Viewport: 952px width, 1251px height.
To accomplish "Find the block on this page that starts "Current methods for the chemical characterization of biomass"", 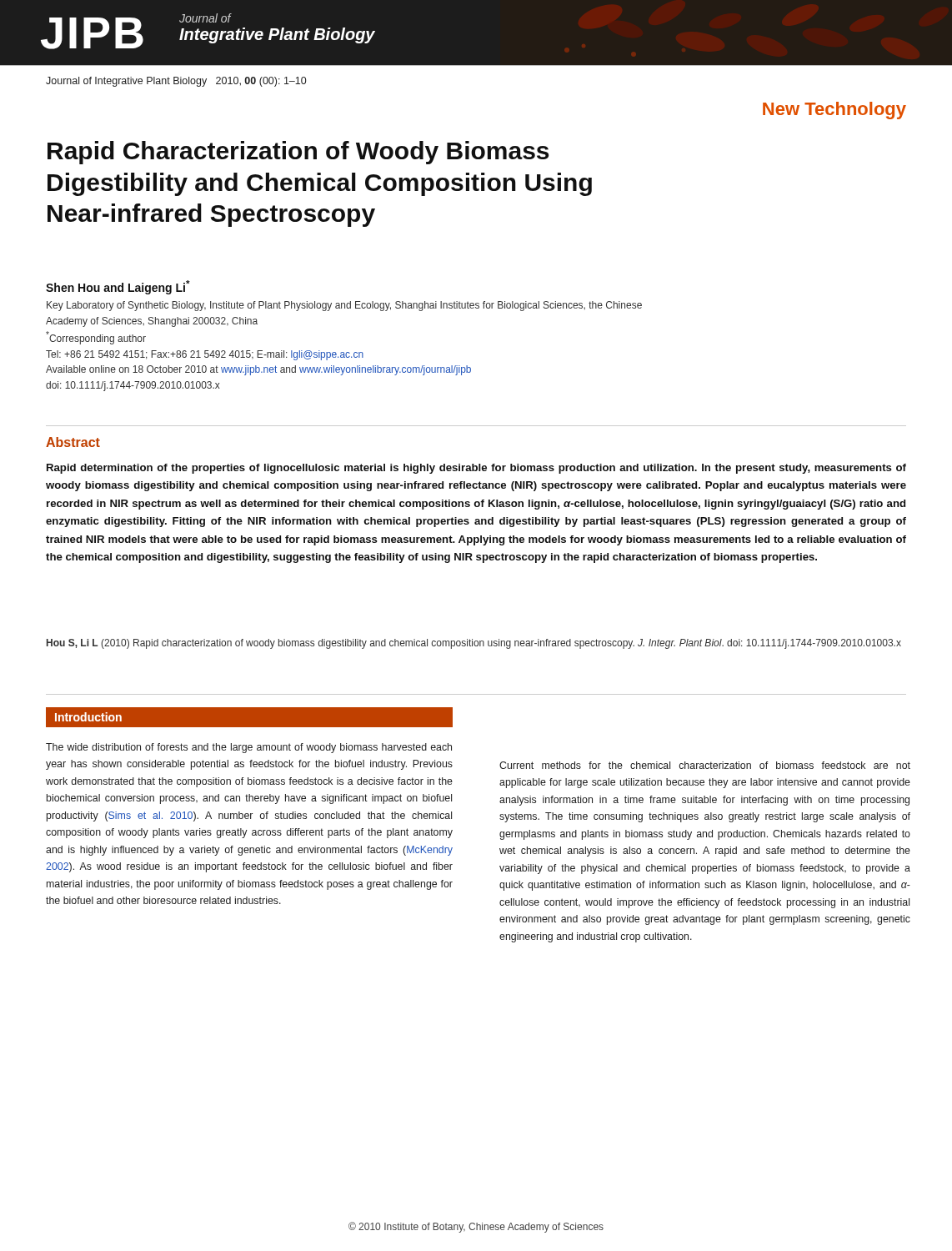I will (x=705, y=851).
